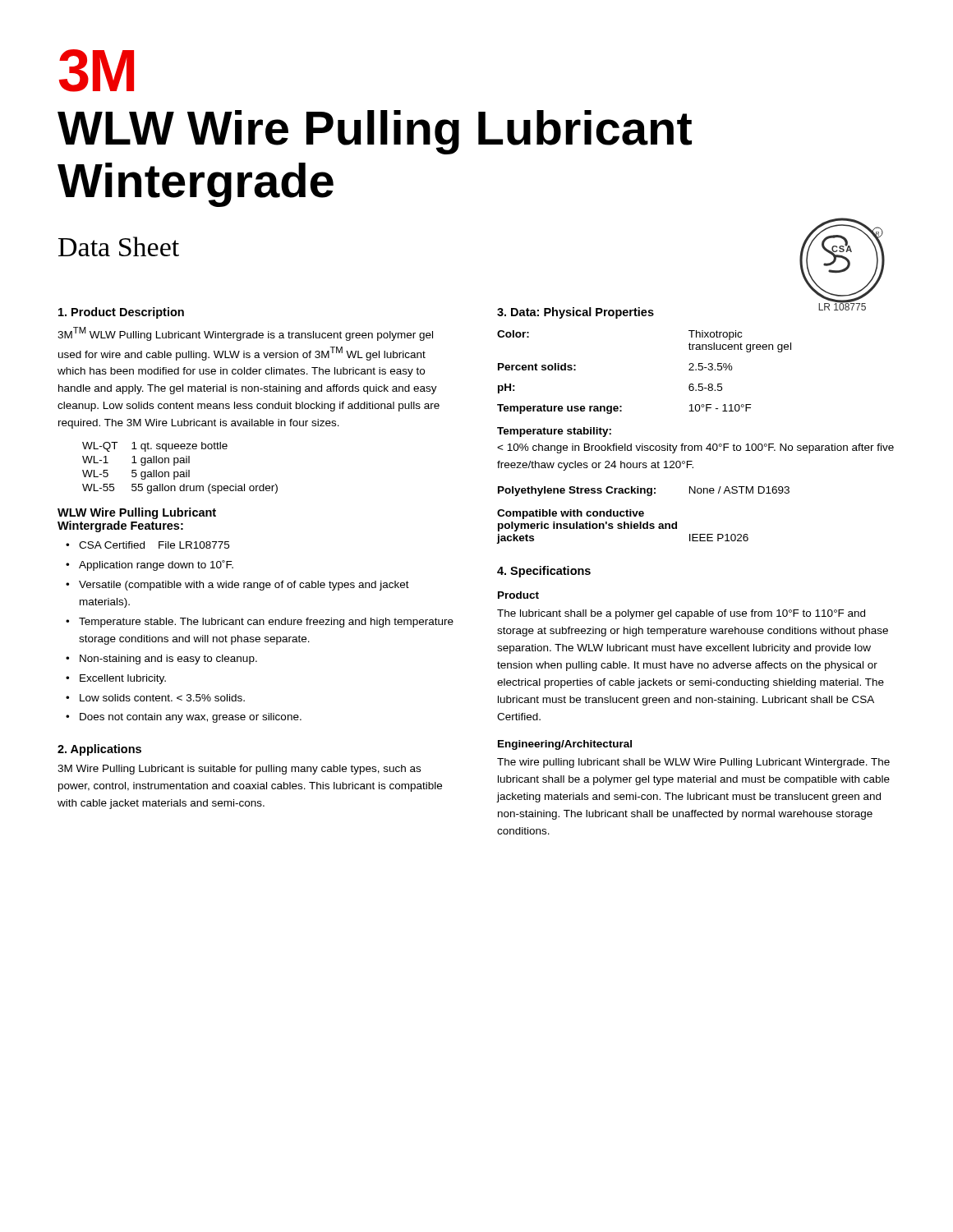Find the title with the text "3M WLW Wire Pulling LubricantWintergrade CSA R"
The image size is (953, 1232).
[476, 124]
